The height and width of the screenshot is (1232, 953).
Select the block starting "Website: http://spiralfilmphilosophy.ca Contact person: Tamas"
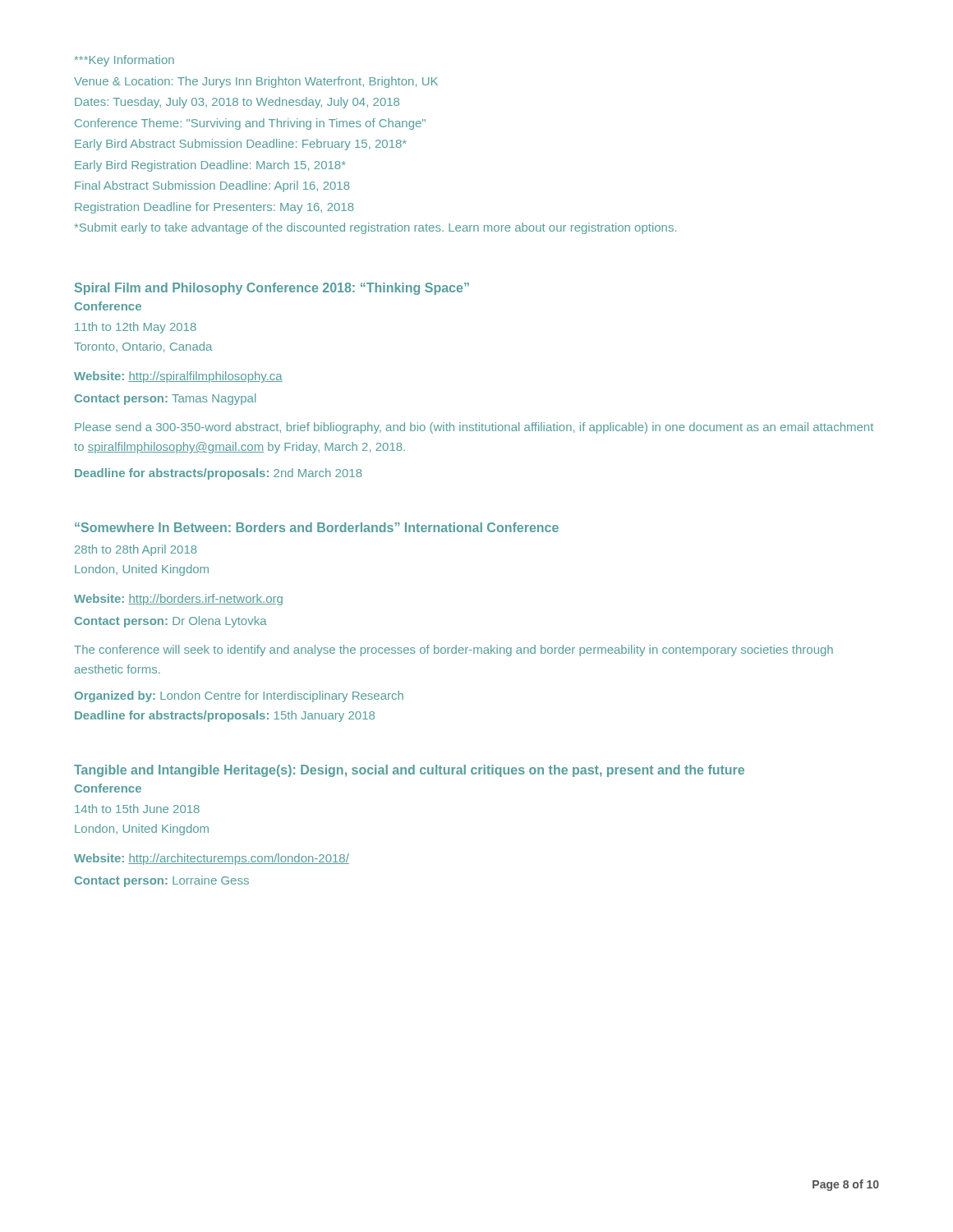(178, 387)
